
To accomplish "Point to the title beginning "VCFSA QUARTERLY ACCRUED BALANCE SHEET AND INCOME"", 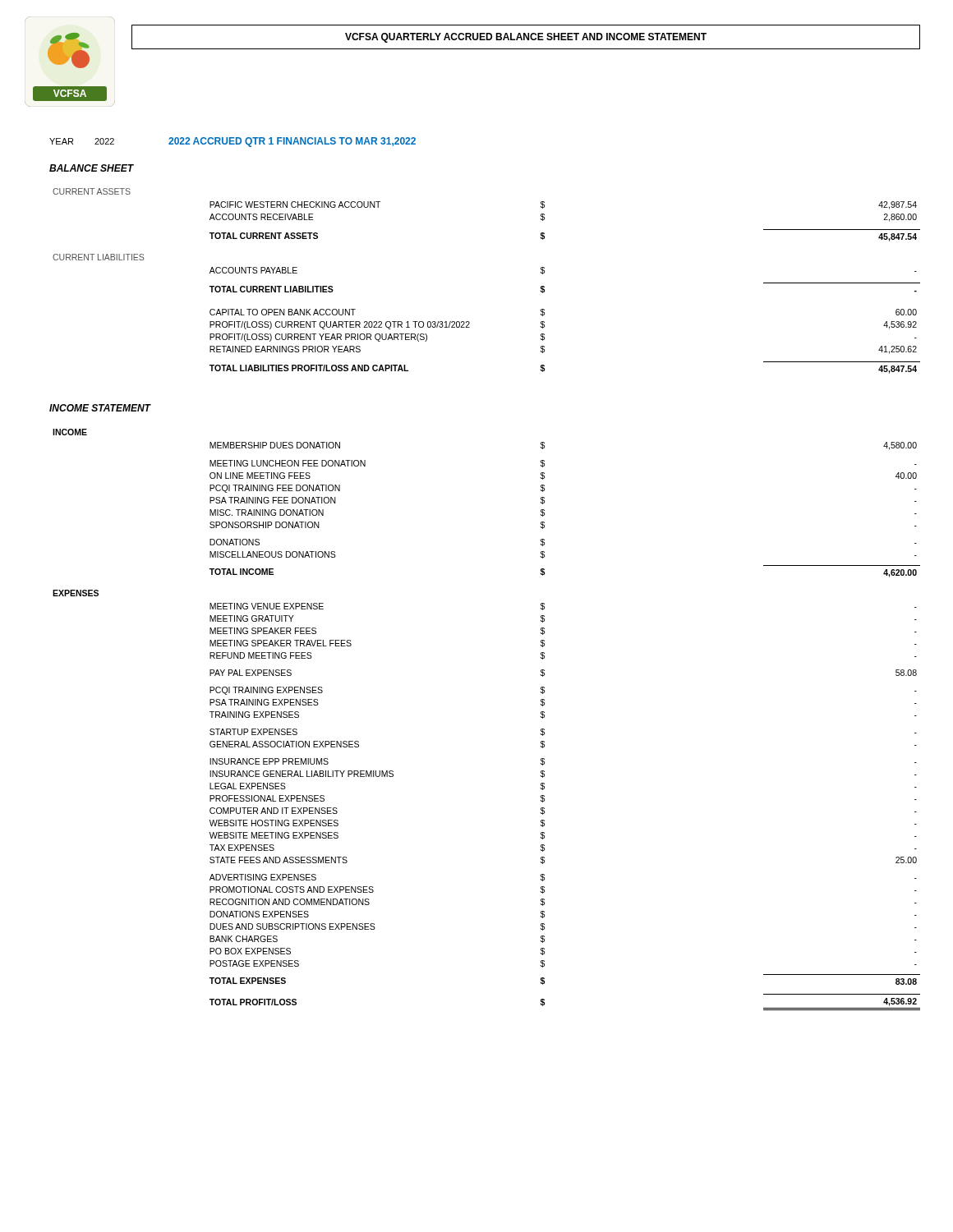I will point(526,37).
